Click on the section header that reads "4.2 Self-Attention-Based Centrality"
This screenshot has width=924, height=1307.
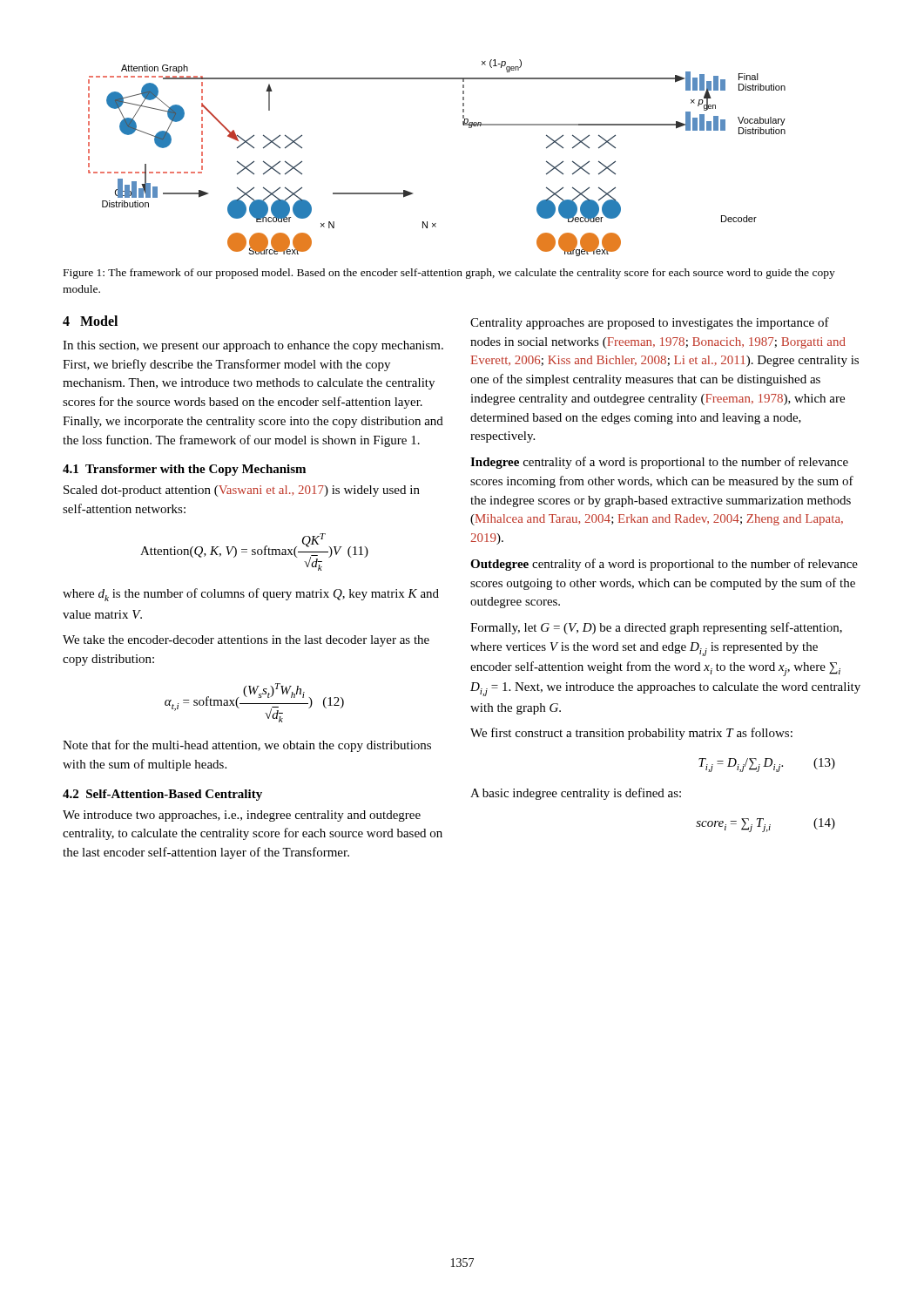point(254,794)
